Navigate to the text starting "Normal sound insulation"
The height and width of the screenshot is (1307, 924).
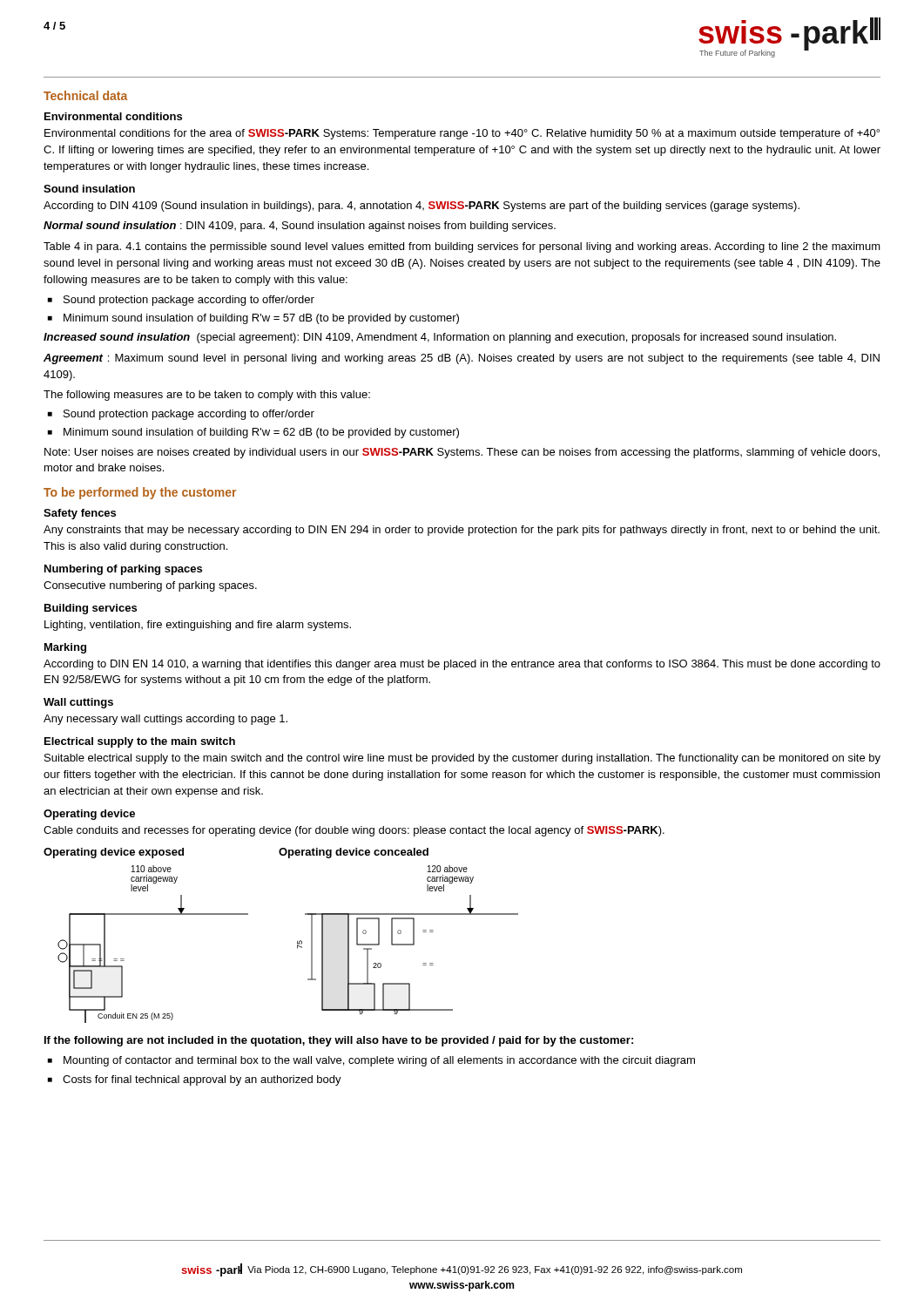[x=300, y=226]
